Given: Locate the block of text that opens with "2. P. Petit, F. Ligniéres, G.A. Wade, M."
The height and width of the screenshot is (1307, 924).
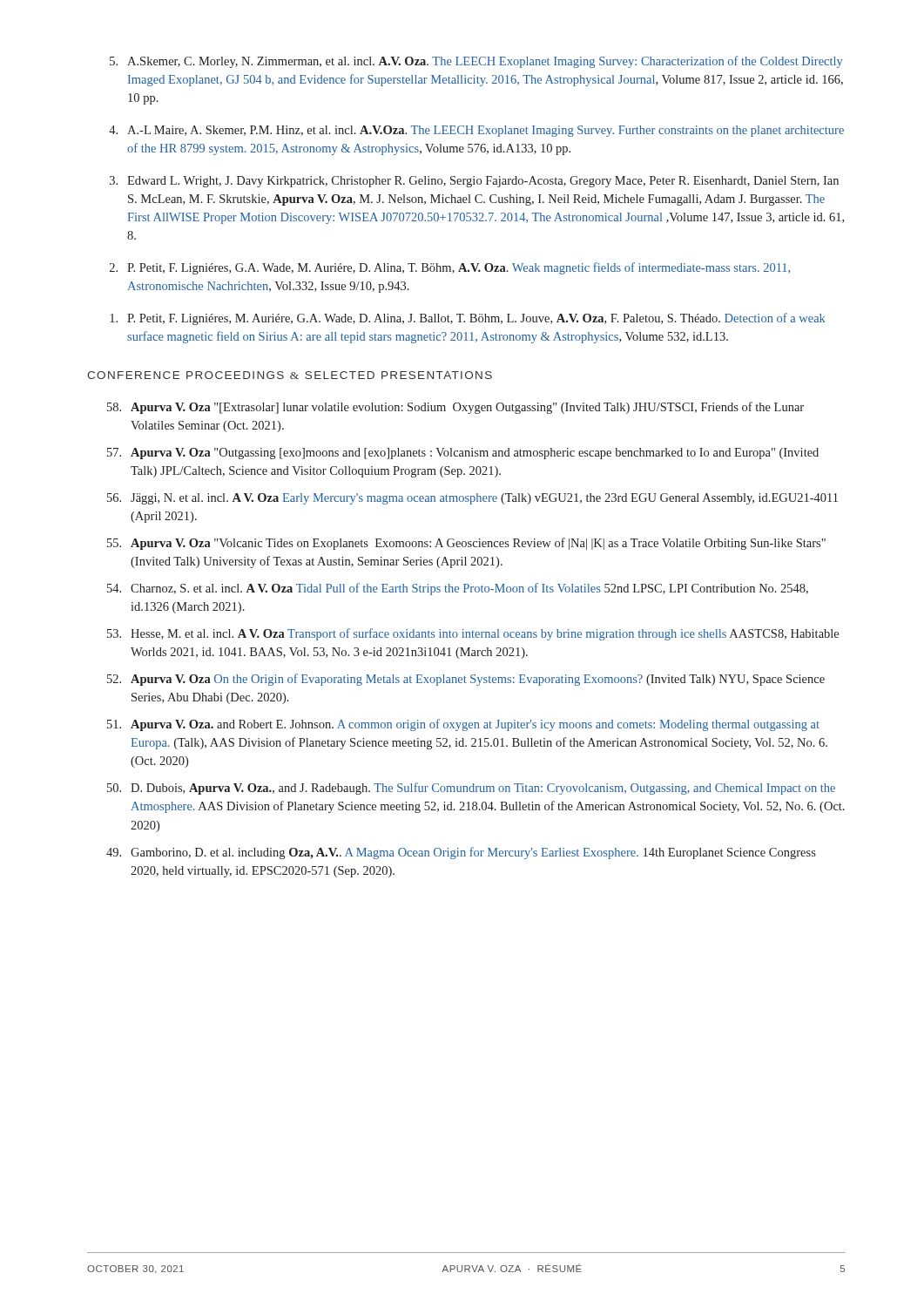Looking at the screenshot, I should click(466, 277).
